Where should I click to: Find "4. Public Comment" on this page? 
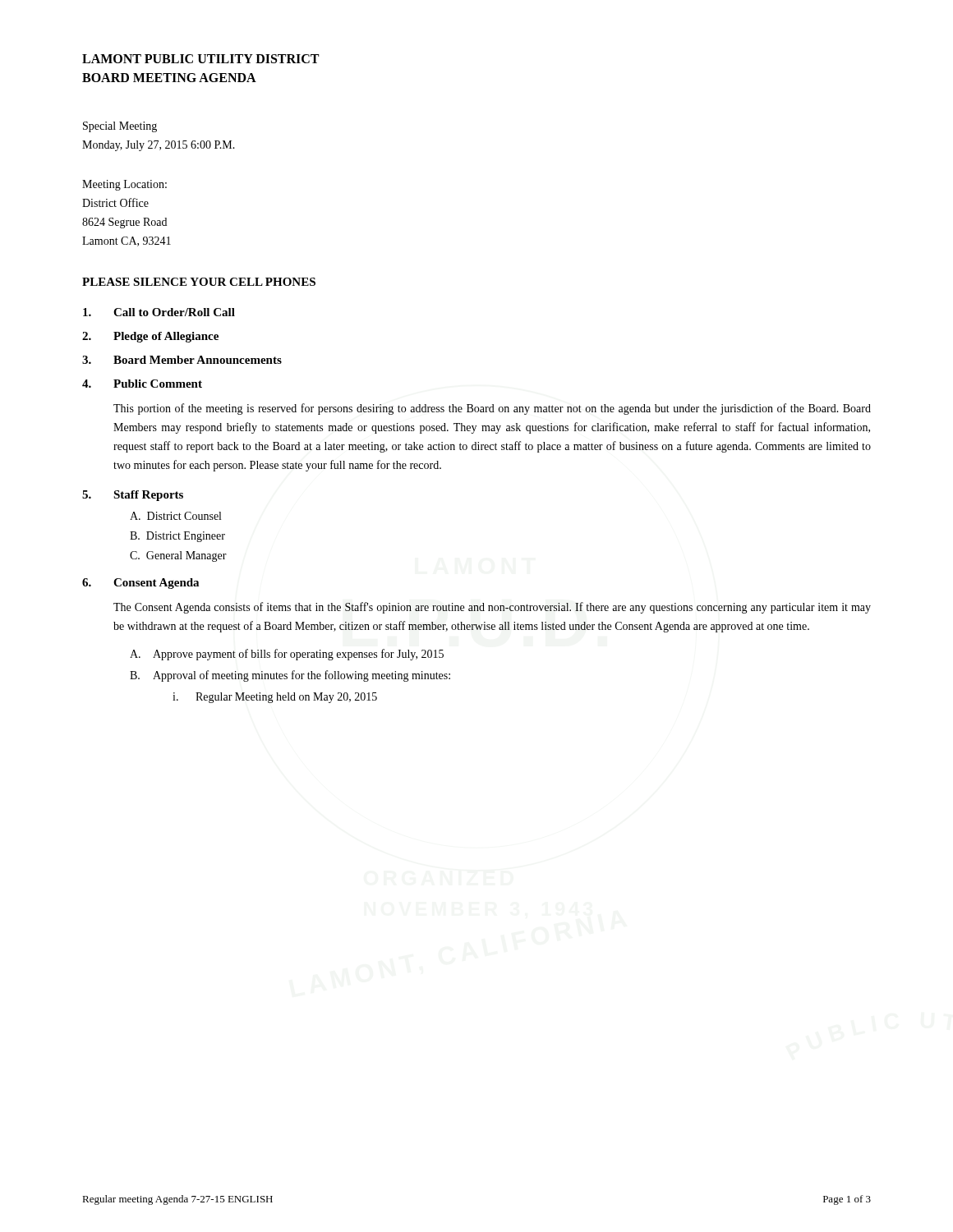coord(142,384)
